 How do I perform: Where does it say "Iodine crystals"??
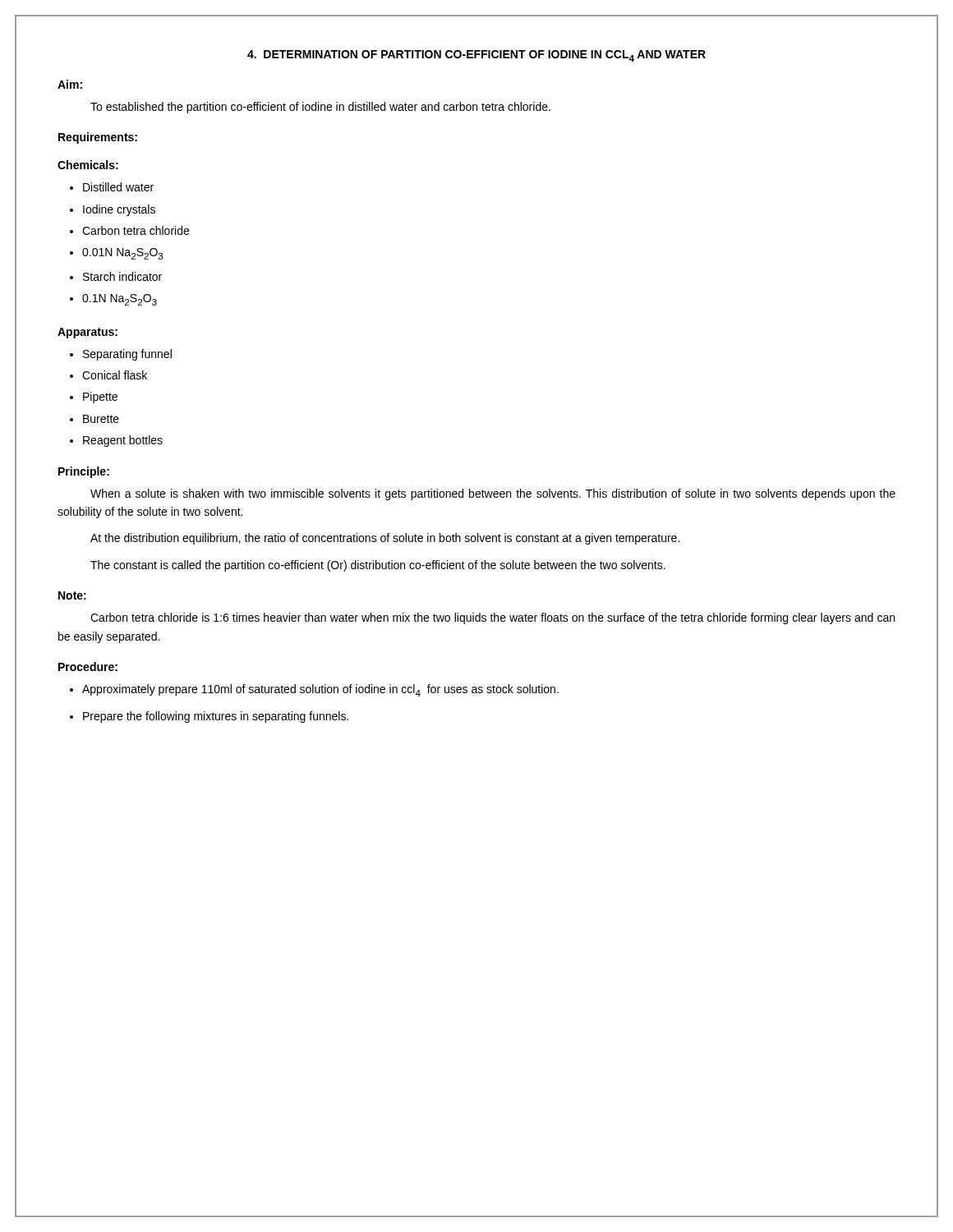[119, 209]
